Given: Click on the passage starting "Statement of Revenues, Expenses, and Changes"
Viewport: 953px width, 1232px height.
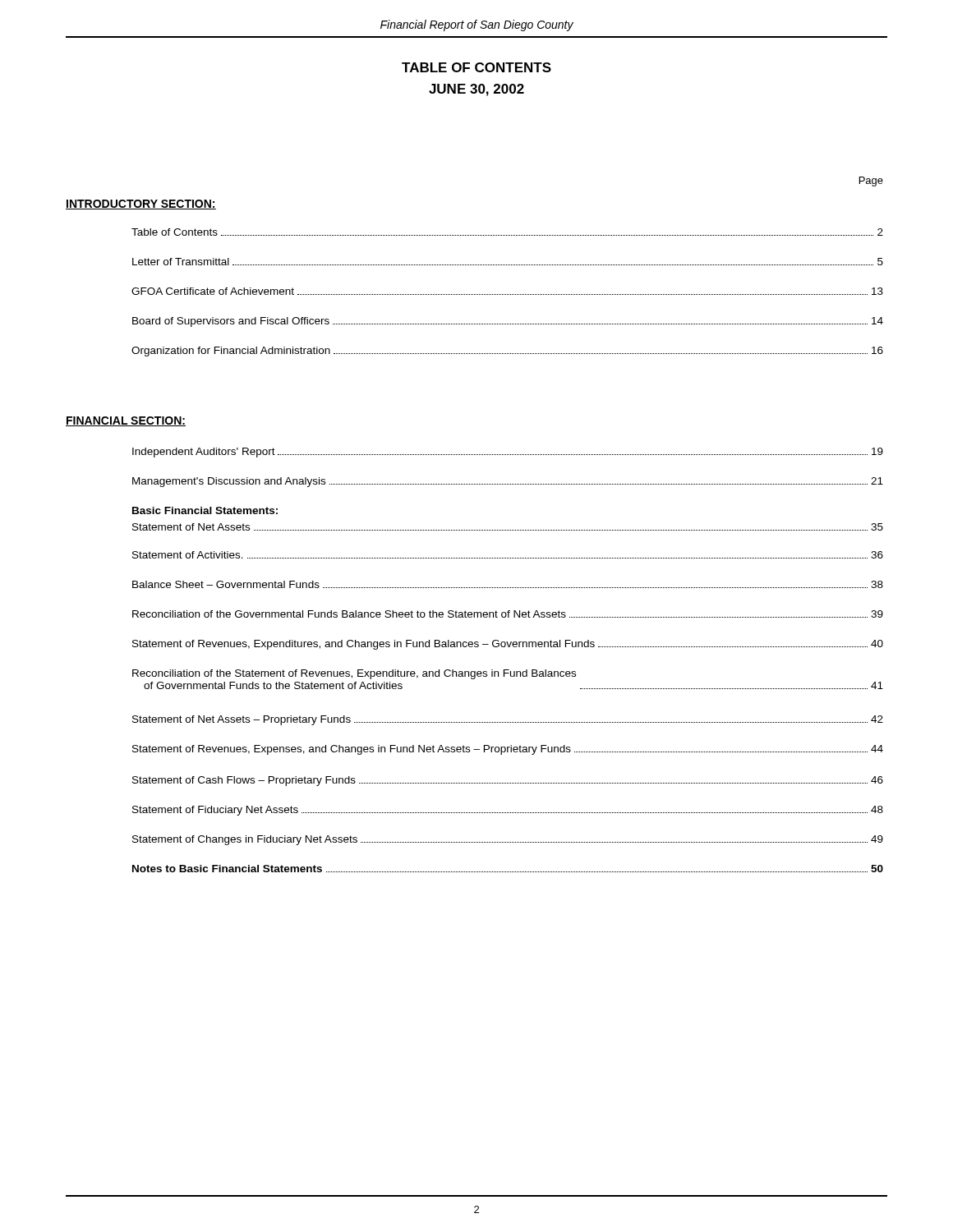Looking at the screenshot, I should [x=507, y=749].
